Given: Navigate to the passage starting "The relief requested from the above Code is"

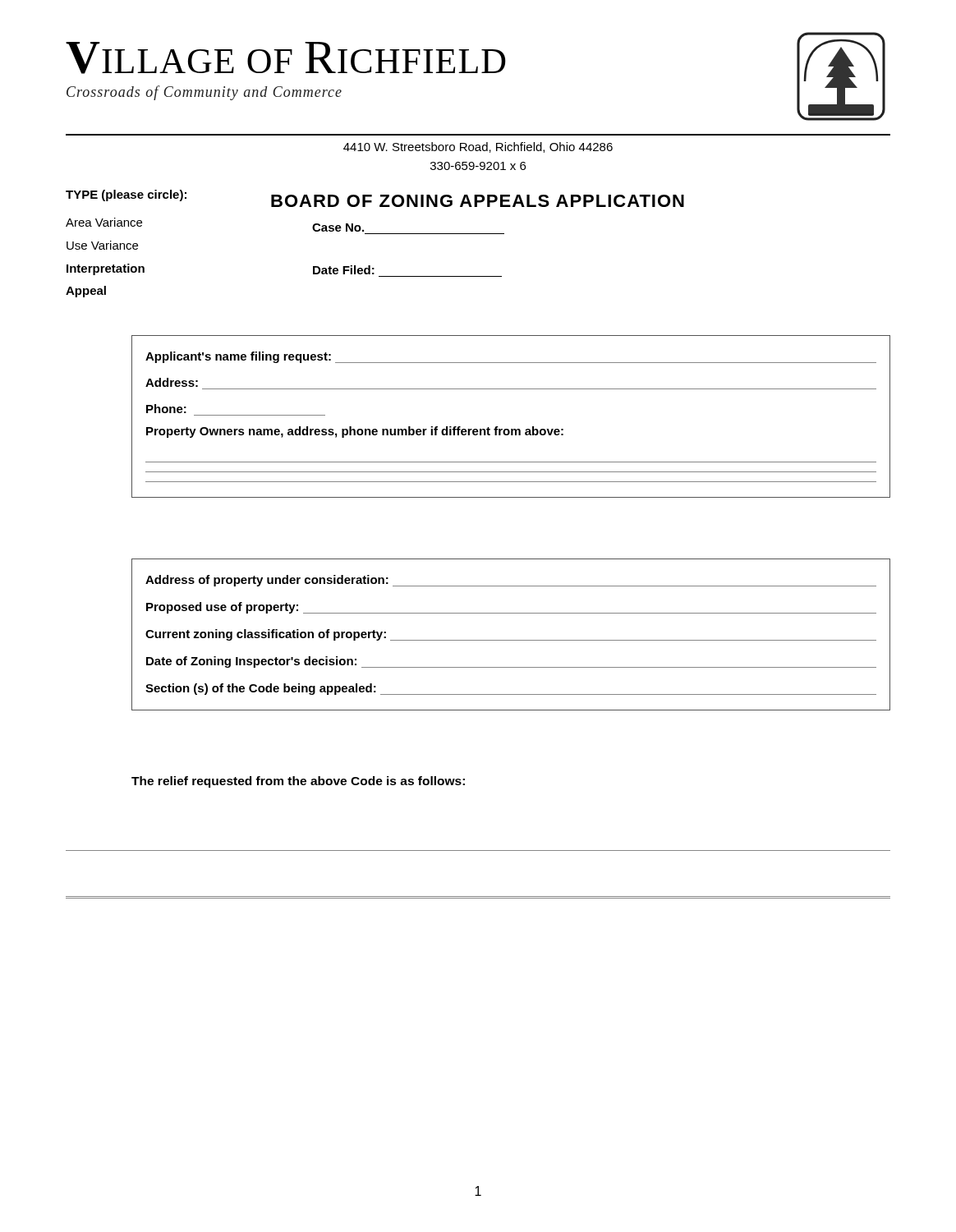Looking at the screenshot, I should coord(299,781).
